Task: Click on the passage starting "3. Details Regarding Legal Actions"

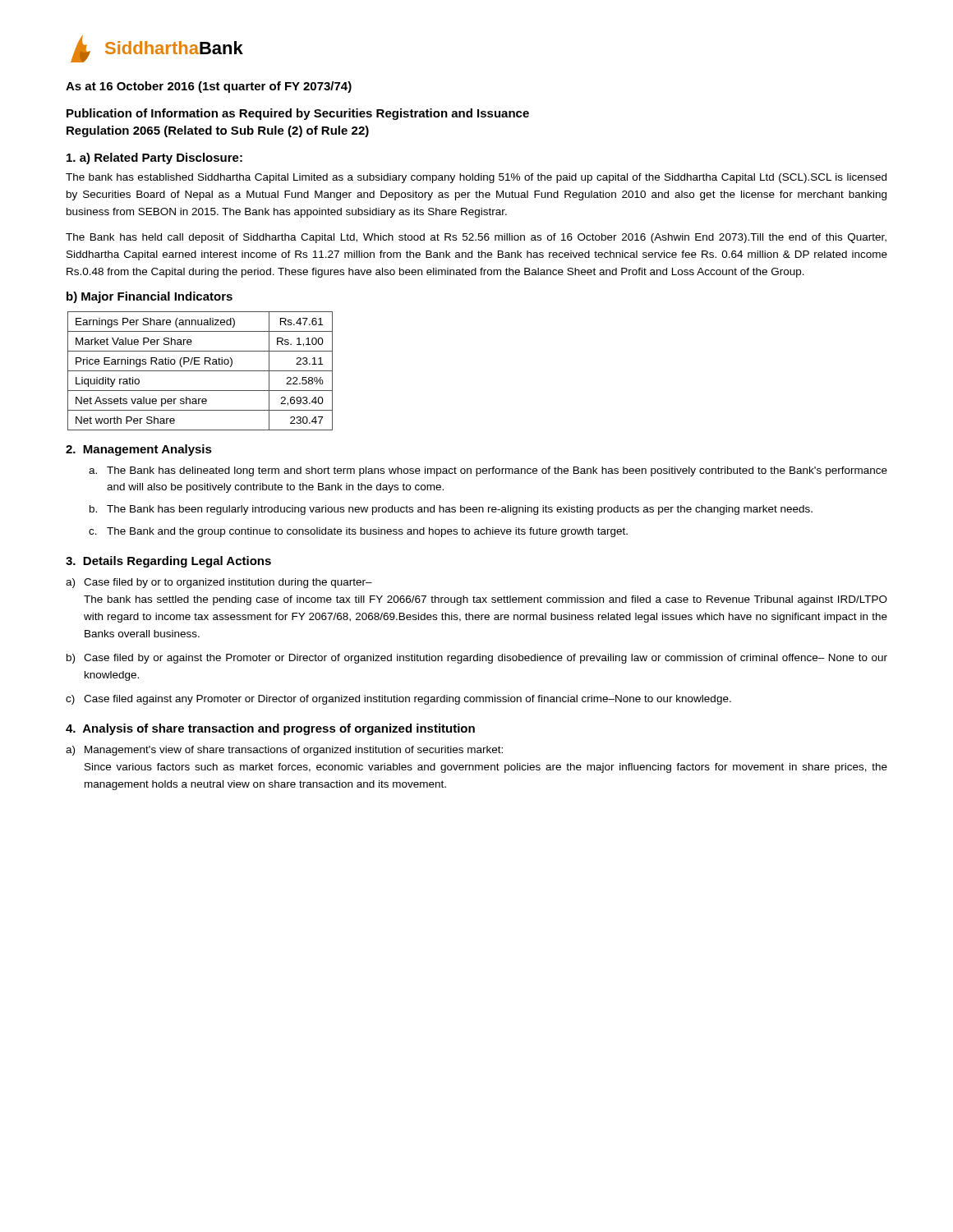Action: coord(169,561)
